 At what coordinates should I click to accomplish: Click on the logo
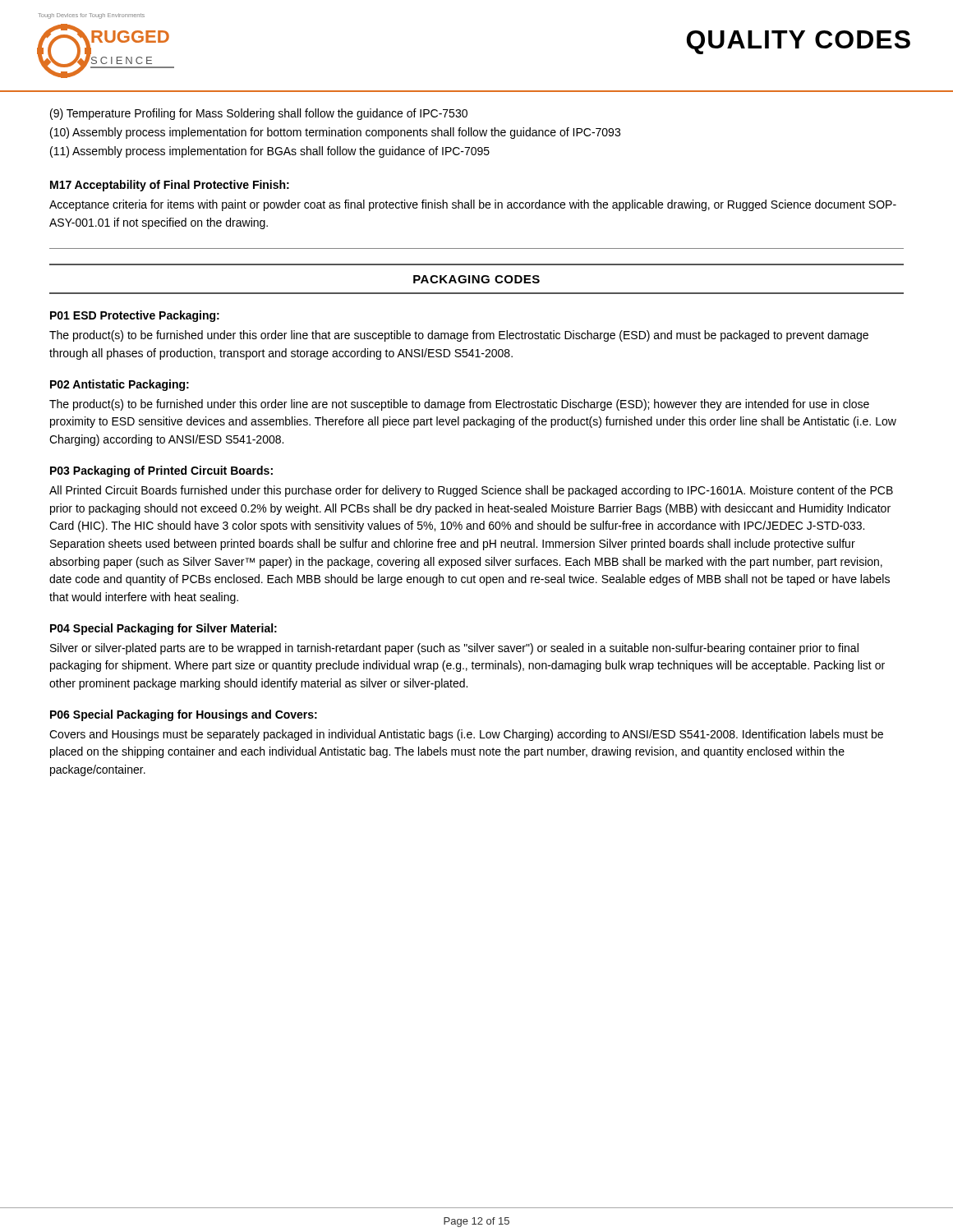(x=107, y=45)
